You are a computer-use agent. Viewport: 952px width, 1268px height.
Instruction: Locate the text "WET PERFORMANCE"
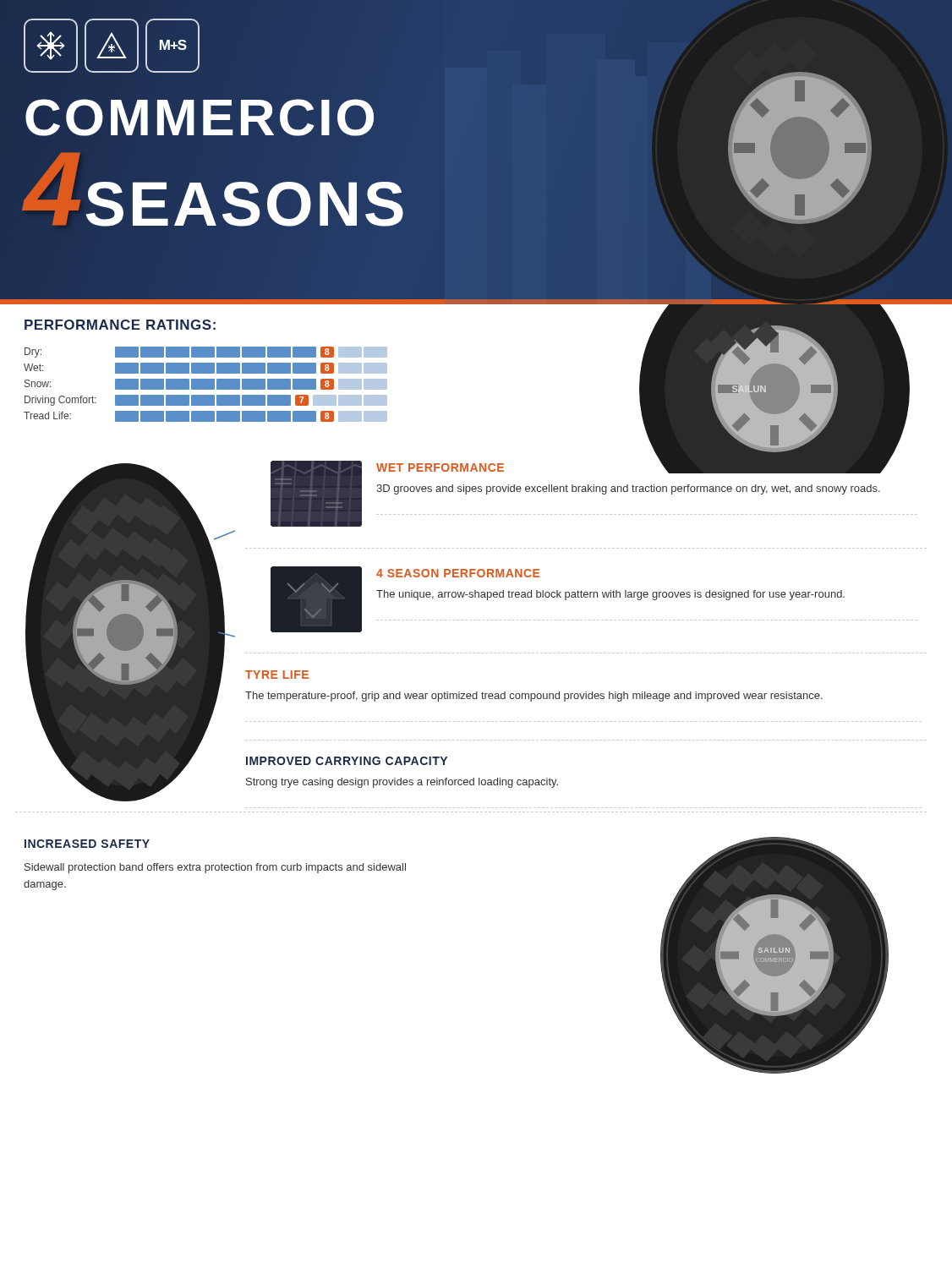[x=441, y=467]
